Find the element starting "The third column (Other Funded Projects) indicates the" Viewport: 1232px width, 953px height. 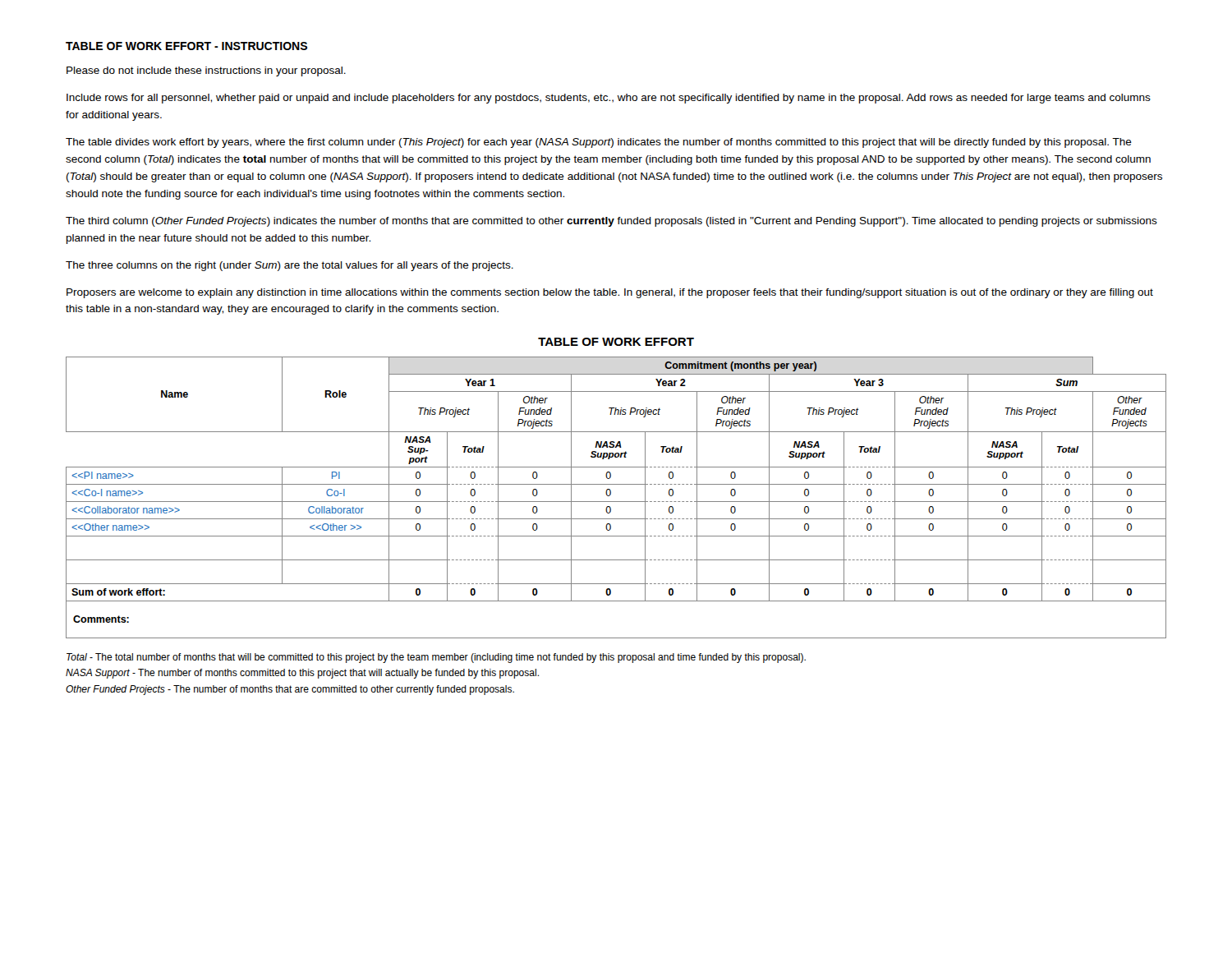click(611, 229)
